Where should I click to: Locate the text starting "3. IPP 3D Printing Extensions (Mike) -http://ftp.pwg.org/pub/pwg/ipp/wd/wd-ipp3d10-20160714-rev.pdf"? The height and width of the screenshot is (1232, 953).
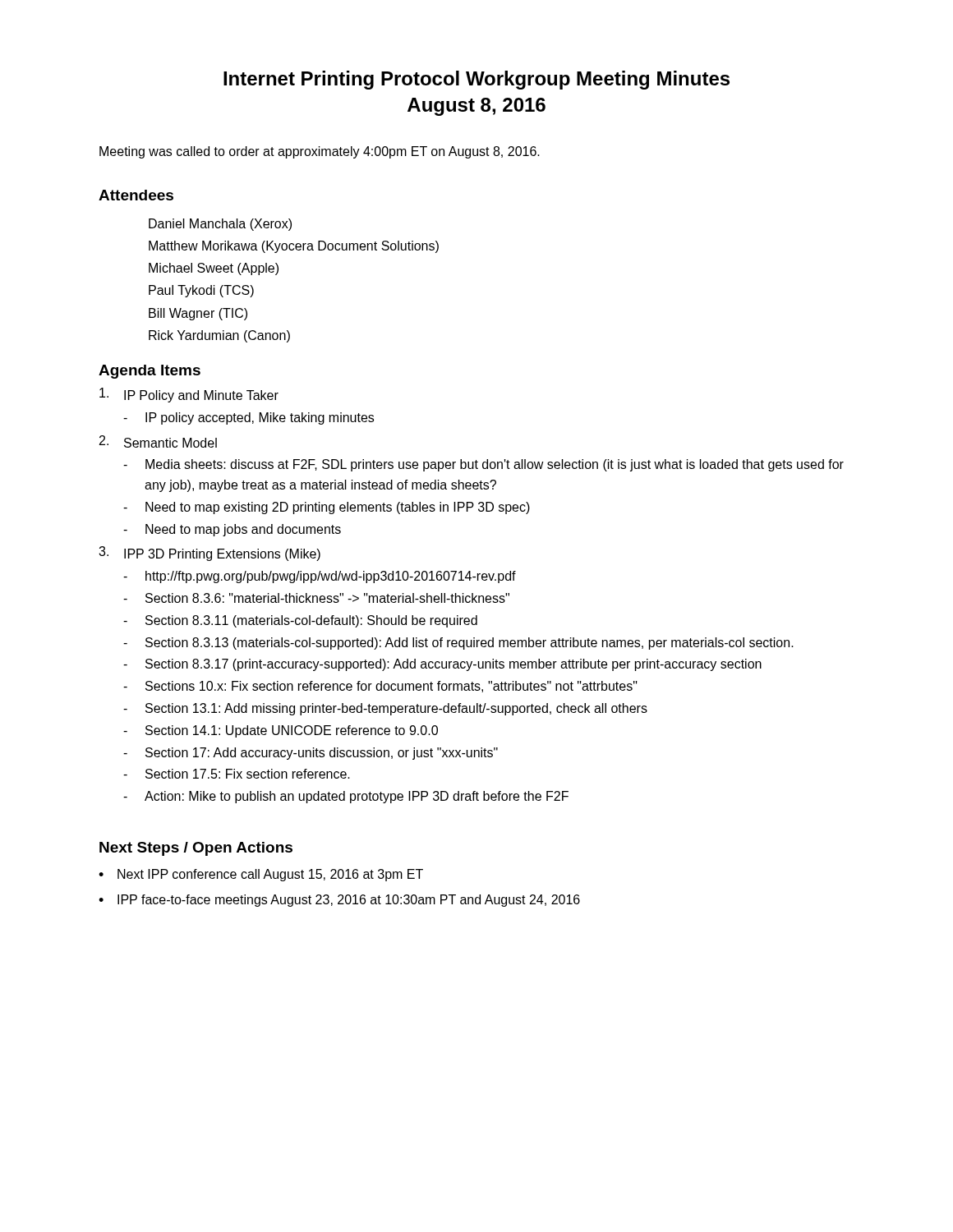pyautogui.click(x=476, y=677)
